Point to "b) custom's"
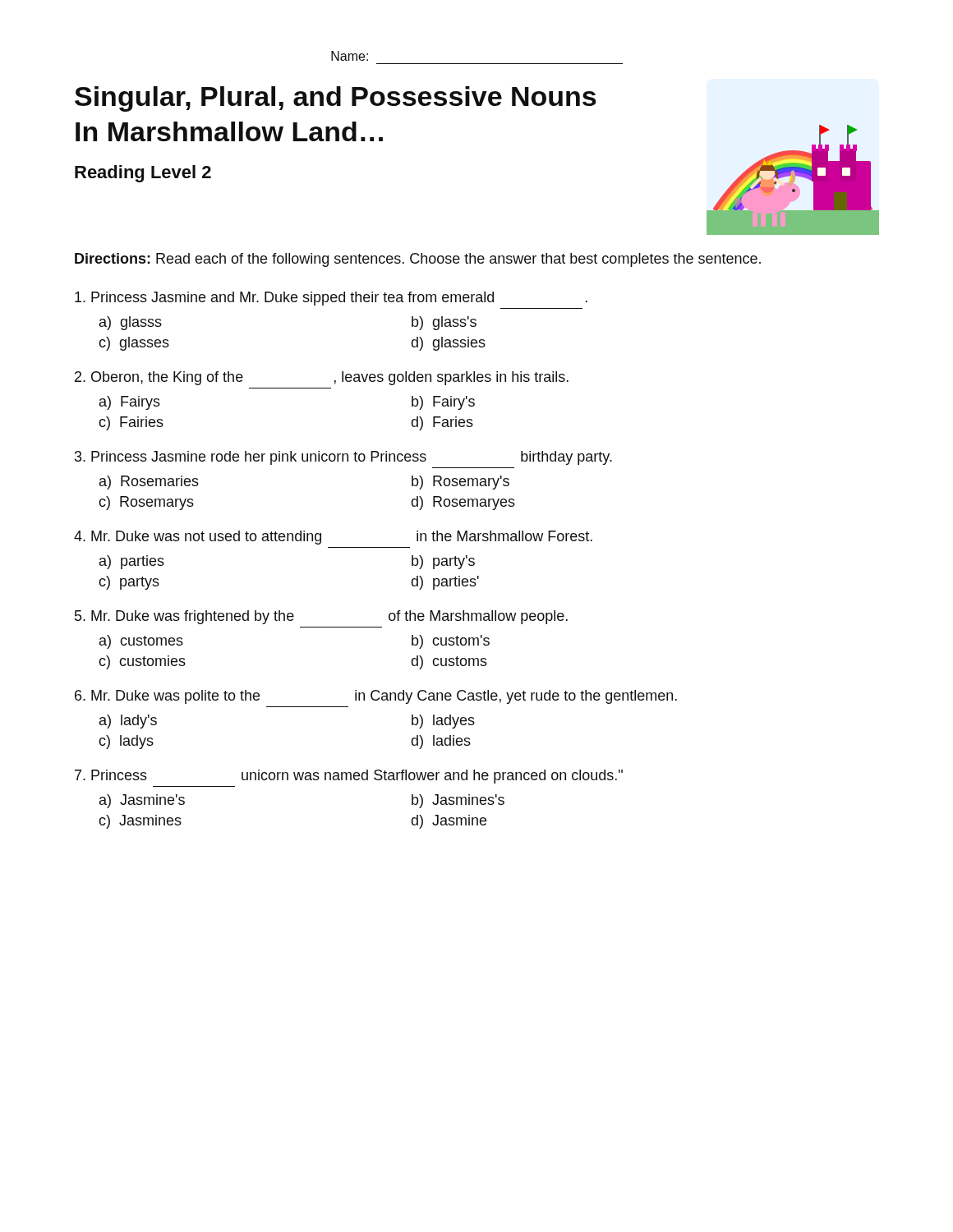Image resolution: width=953 pixels, height=1232 pixels. click(x=450, y=641)
